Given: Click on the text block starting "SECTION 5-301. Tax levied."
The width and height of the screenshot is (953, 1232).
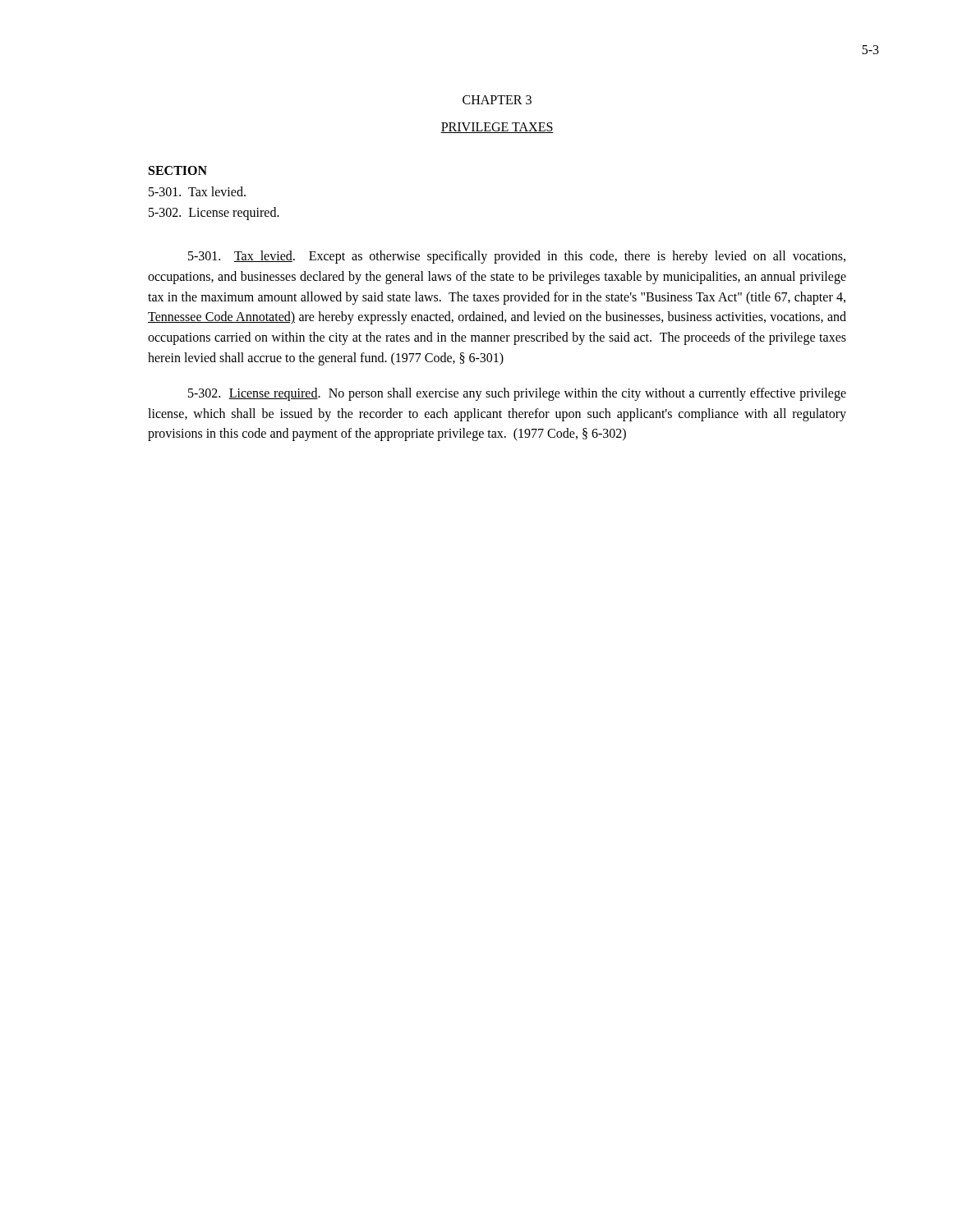Looking at the screenshot, I should 178,170.
